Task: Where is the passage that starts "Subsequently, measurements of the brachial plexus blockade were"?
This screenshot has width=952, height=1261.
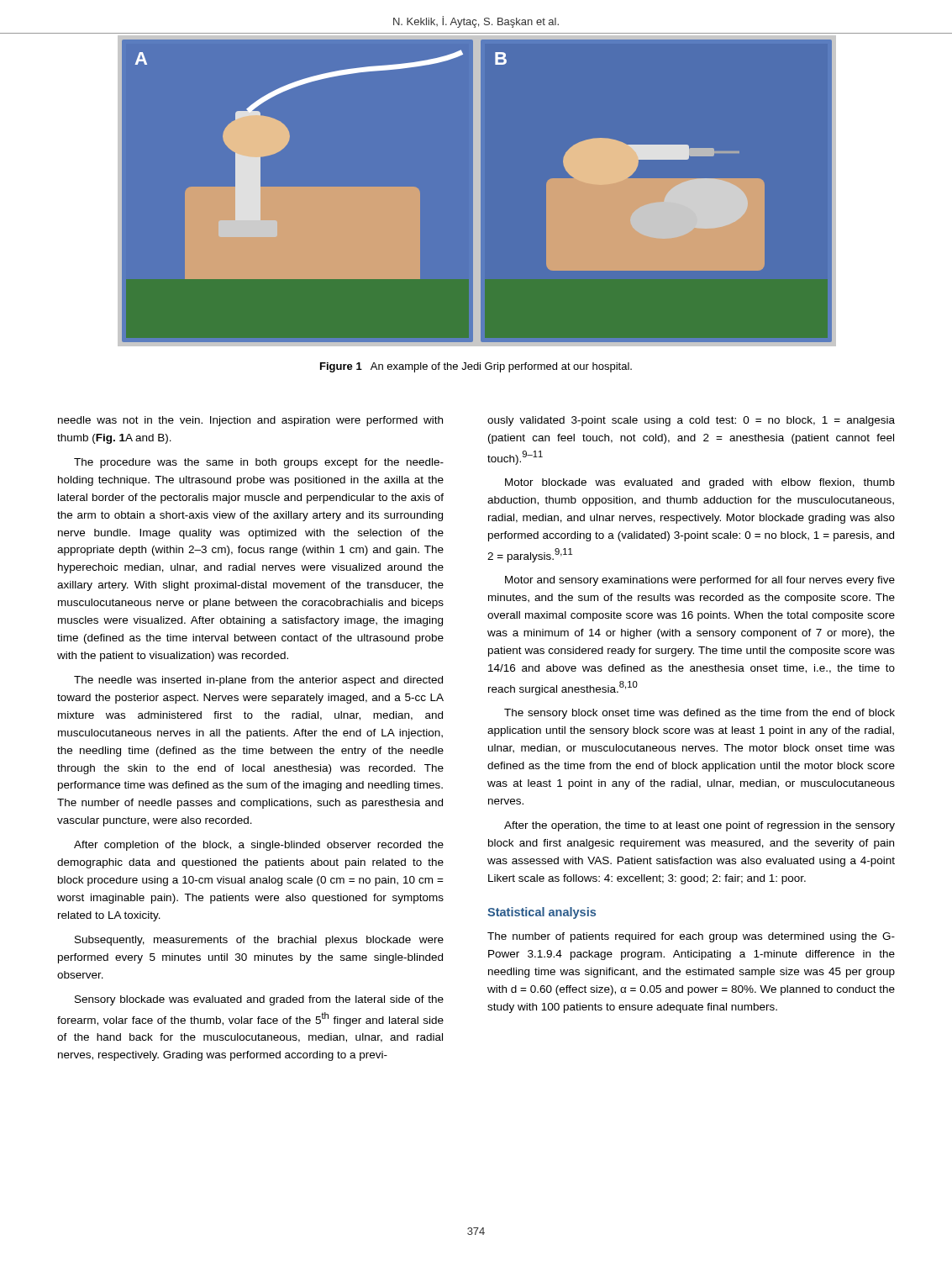Action: tap(250, 957)
